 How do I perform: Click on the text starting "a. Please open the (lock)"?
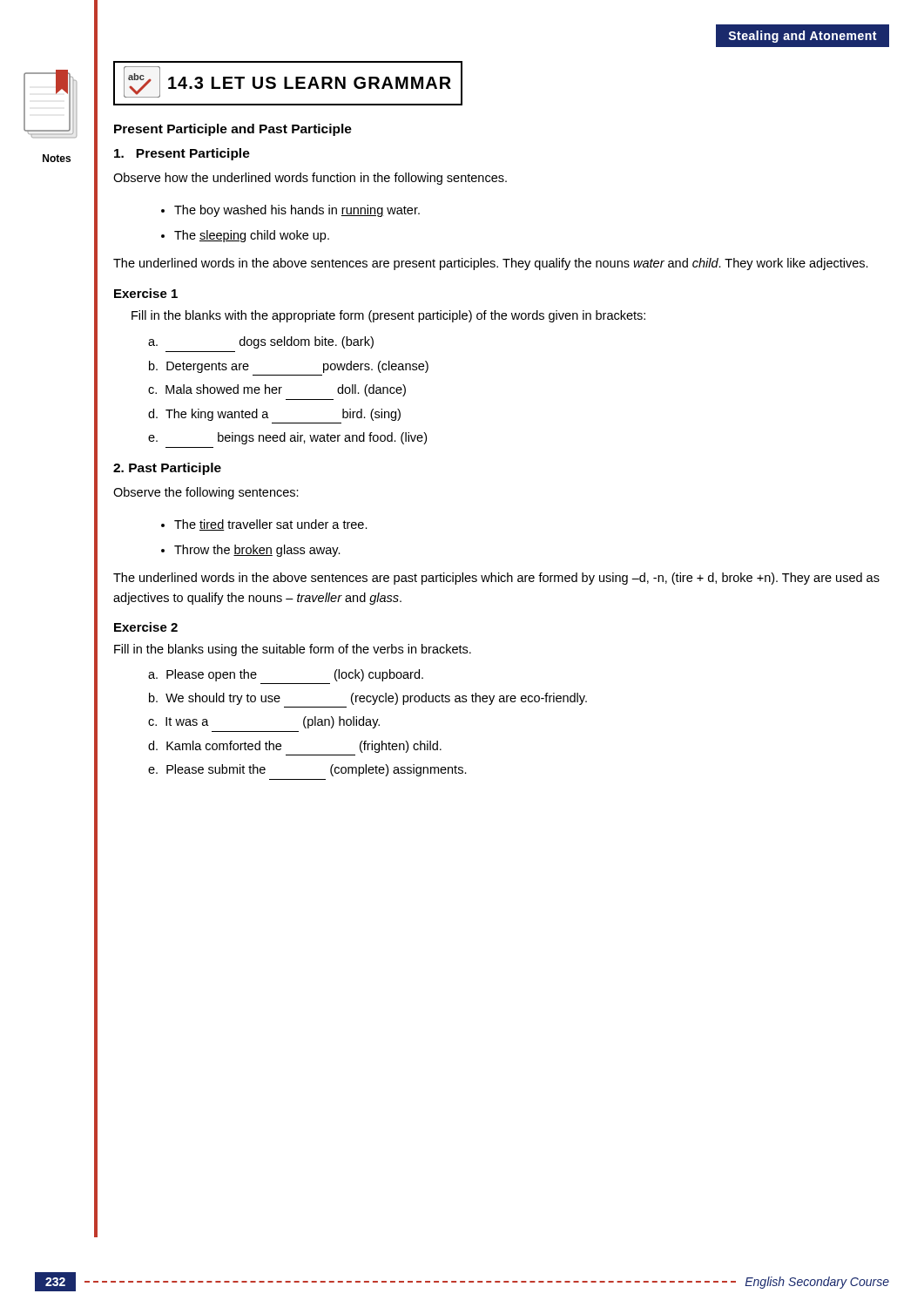(286, 675)
